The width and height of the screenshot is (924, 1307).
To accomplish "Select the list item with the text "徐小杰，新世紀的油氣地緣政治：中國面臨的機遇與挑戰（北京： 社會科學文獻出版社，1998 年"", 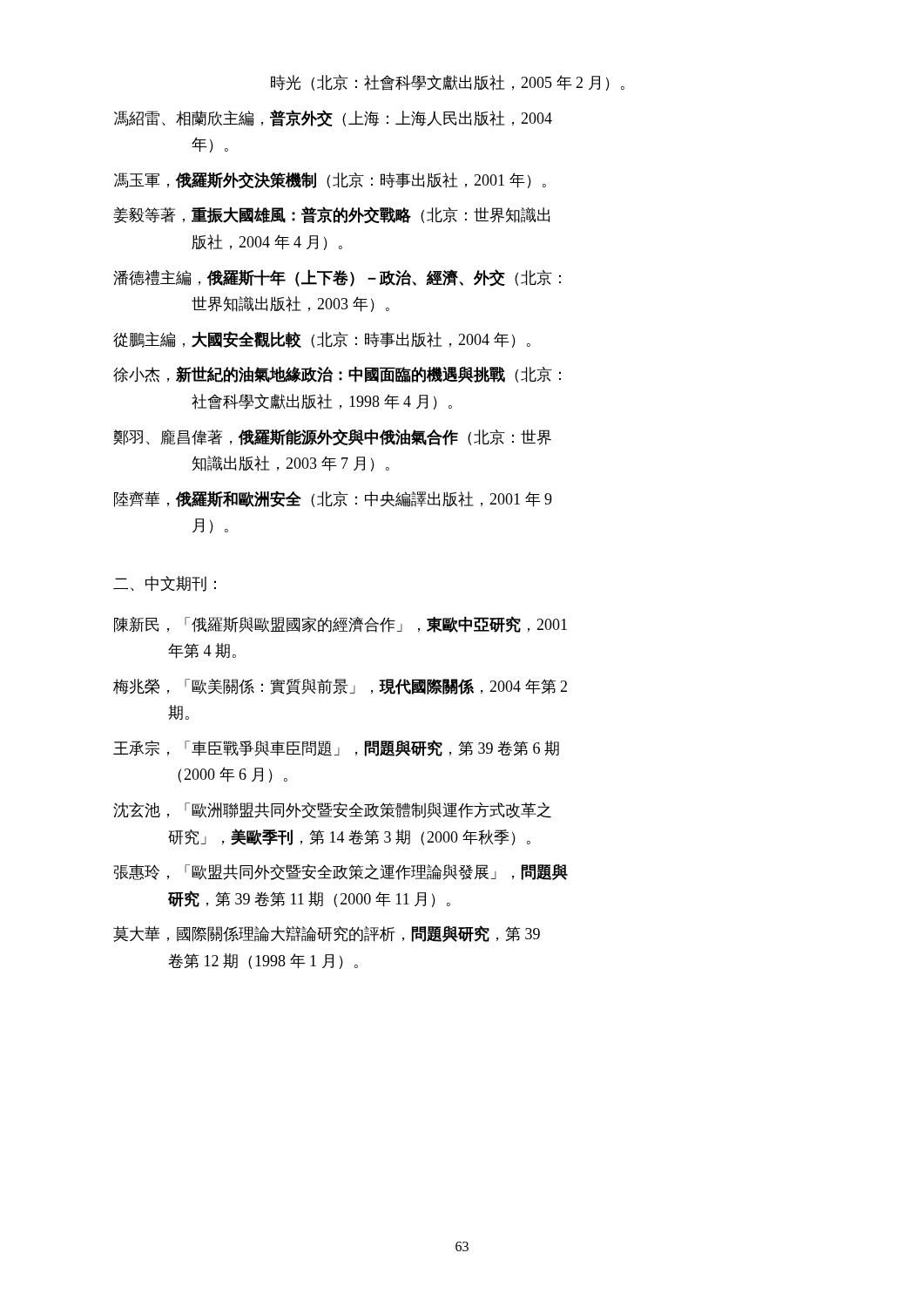I will click(x=462, y=389).
